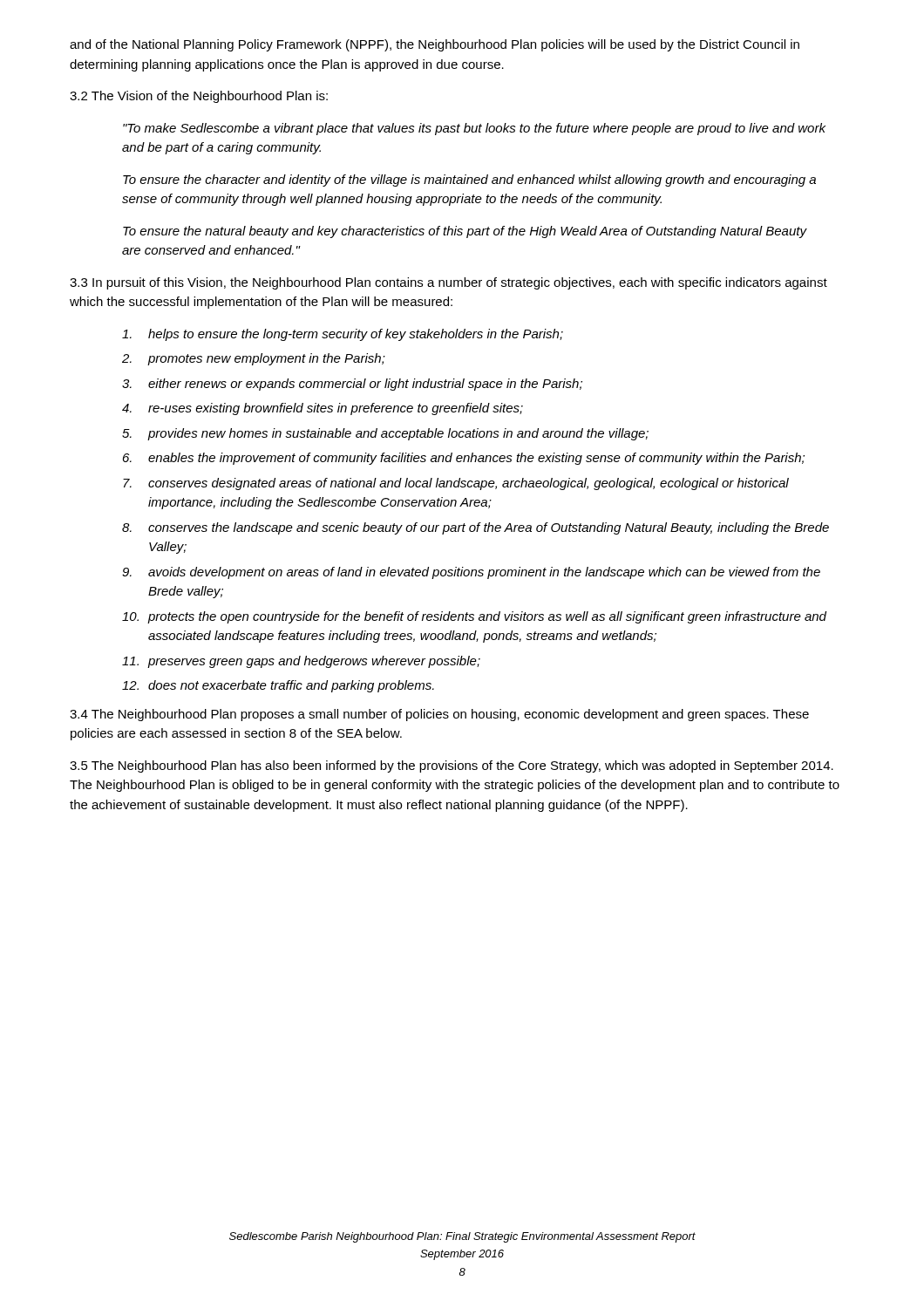Screen dimensions: 1308x924
Task: Locate the text block starting "7. conserves designated areas"
Action: click(479, 493)
